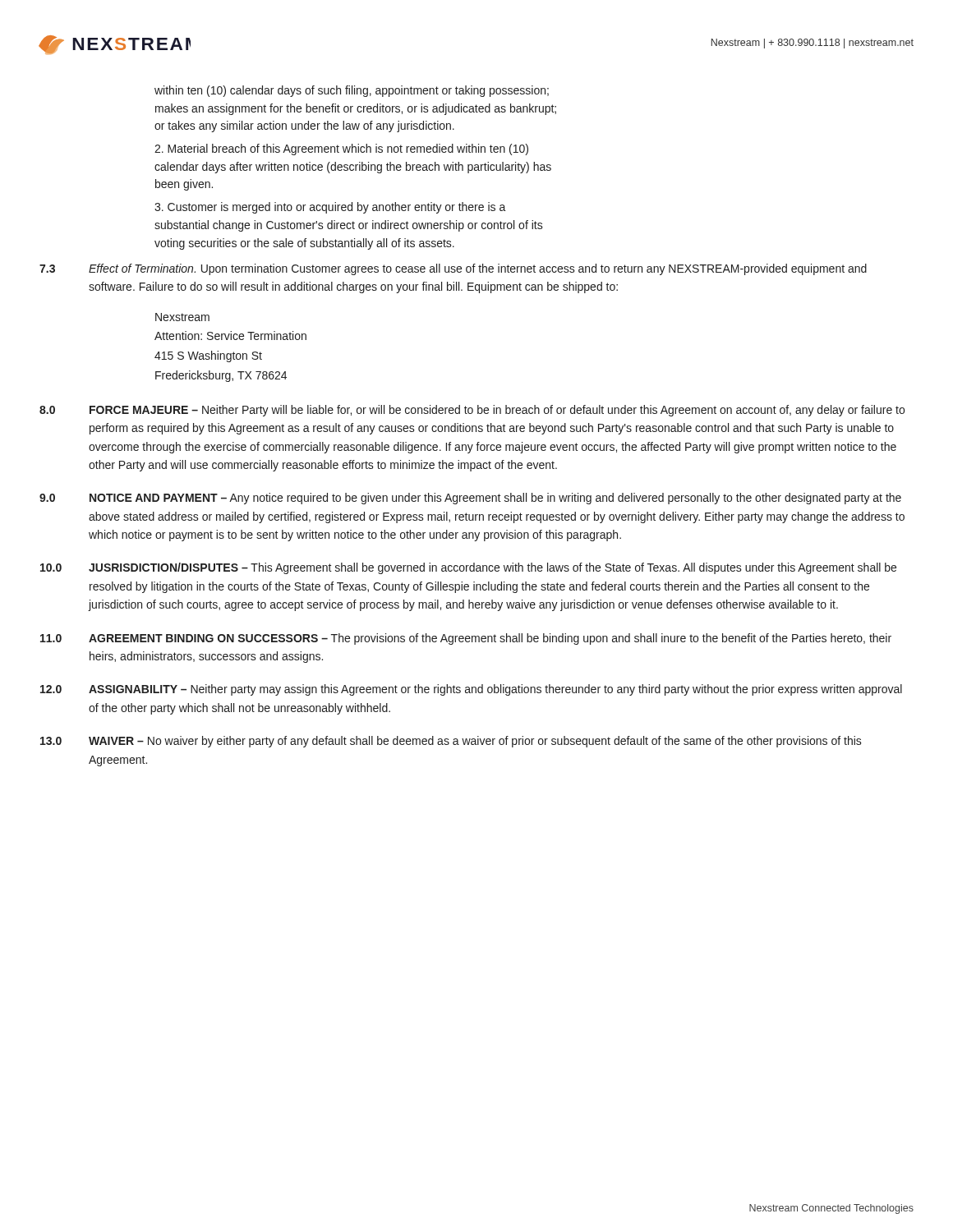This screenshot has width=953, height=1232.
Task: Select the text block containing "Effect of Termination. Upon termination Customer agrees to"
Action: [x=478, y=278]
